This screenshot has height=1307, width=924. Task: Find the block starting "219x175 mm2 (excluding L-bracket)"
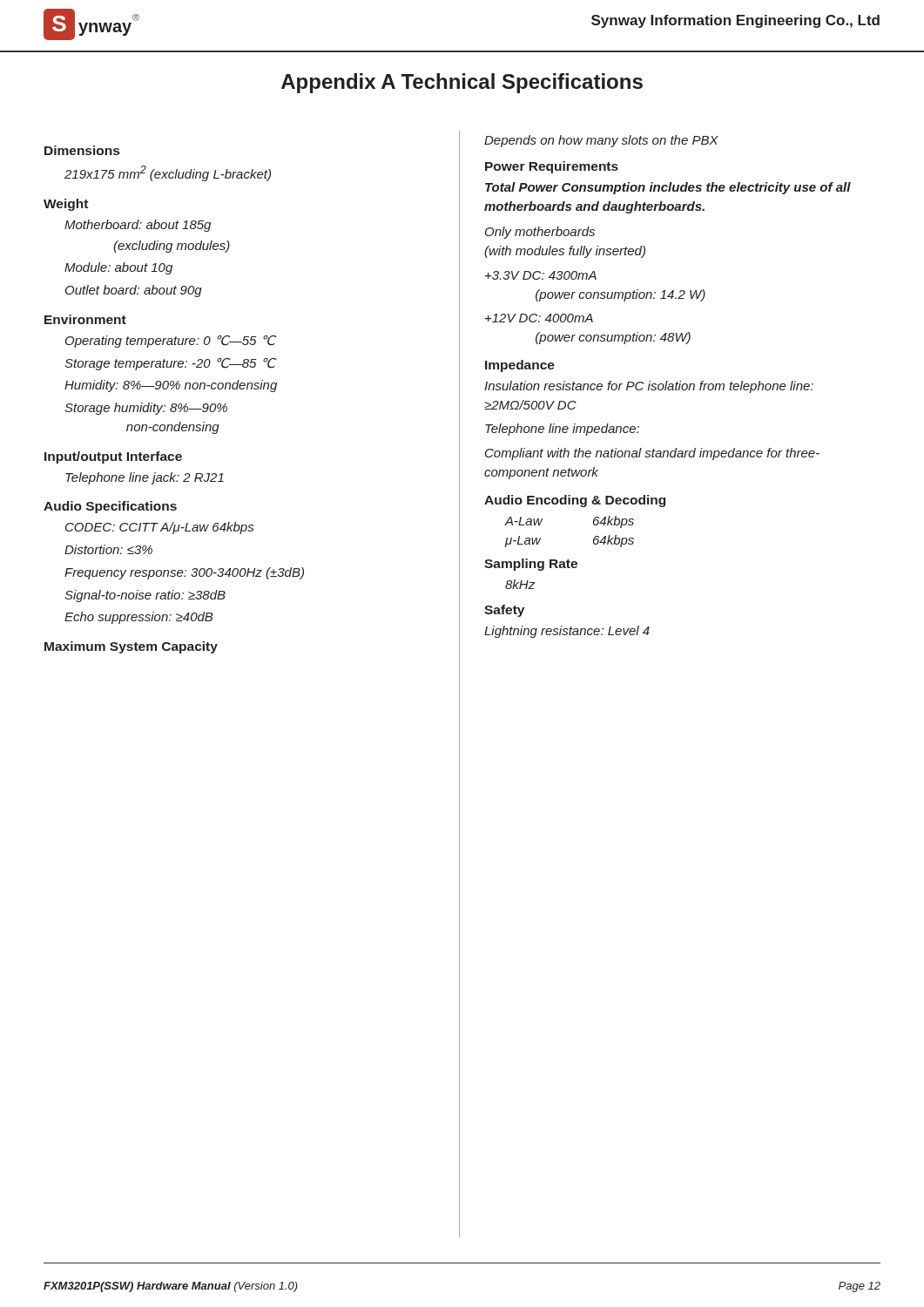coord(168,173)
